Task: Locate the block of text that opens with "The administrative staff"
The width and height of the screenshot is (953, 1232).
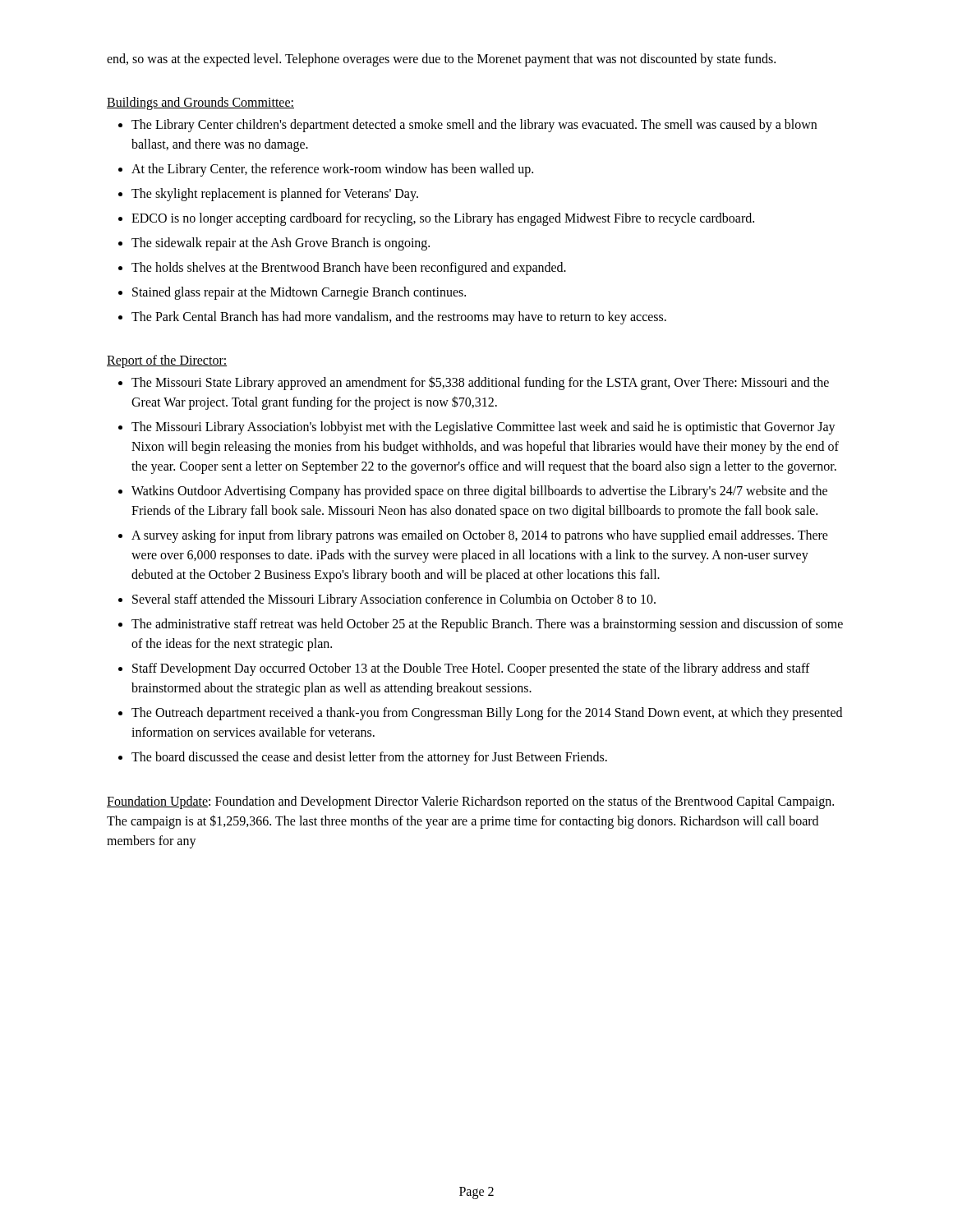Action: 487,634
